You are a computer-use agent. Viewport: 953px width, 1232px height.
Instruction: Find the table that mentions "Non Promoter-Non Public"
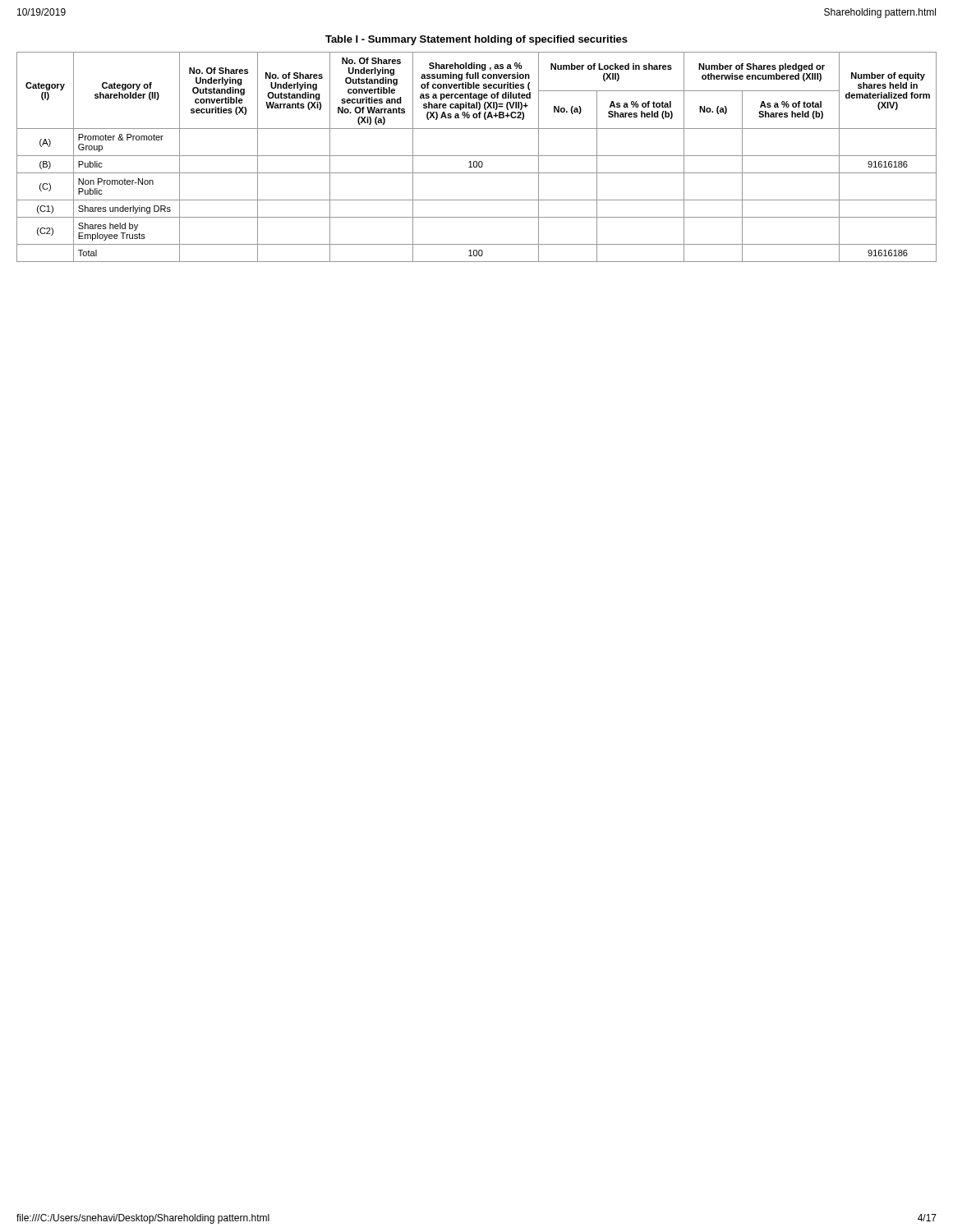coord(476,157)
